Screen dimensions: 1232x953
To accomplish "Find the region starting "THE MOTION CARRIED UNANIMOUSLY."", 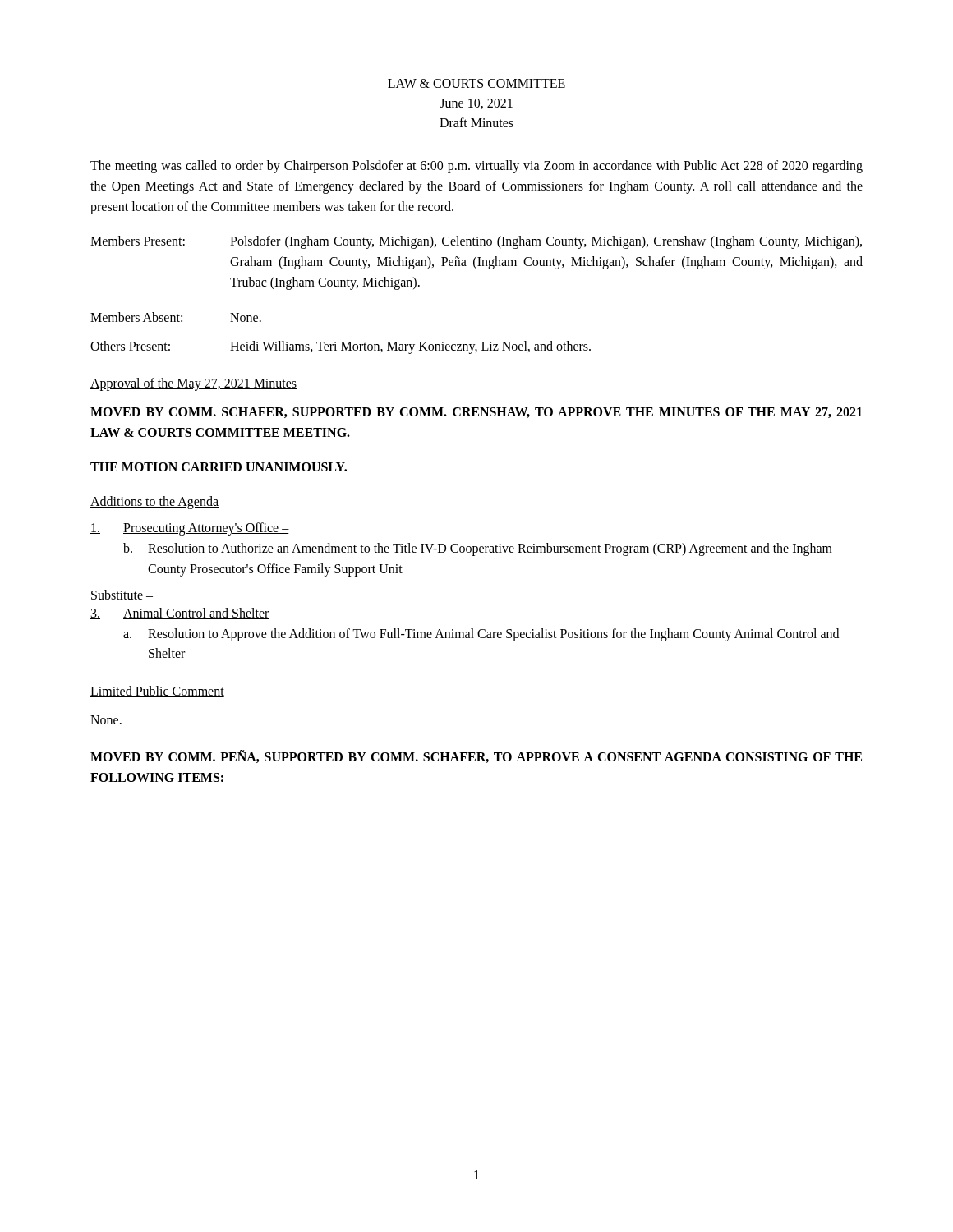I will pyautogui.click(x=219, y=467).
